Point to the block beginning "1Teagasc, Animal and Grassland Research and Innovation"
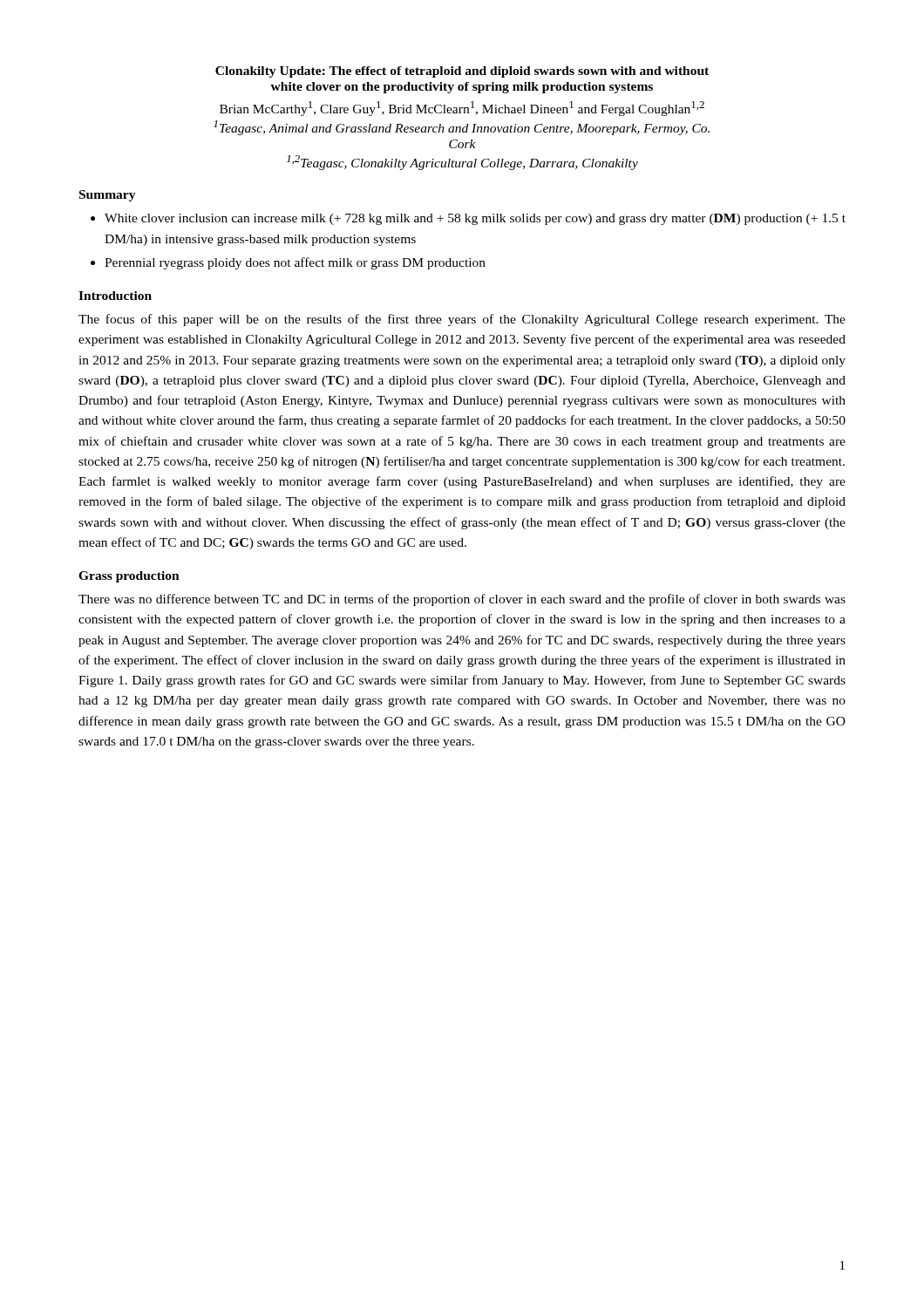The image size is (924, 1308). (x=462, y=134)
